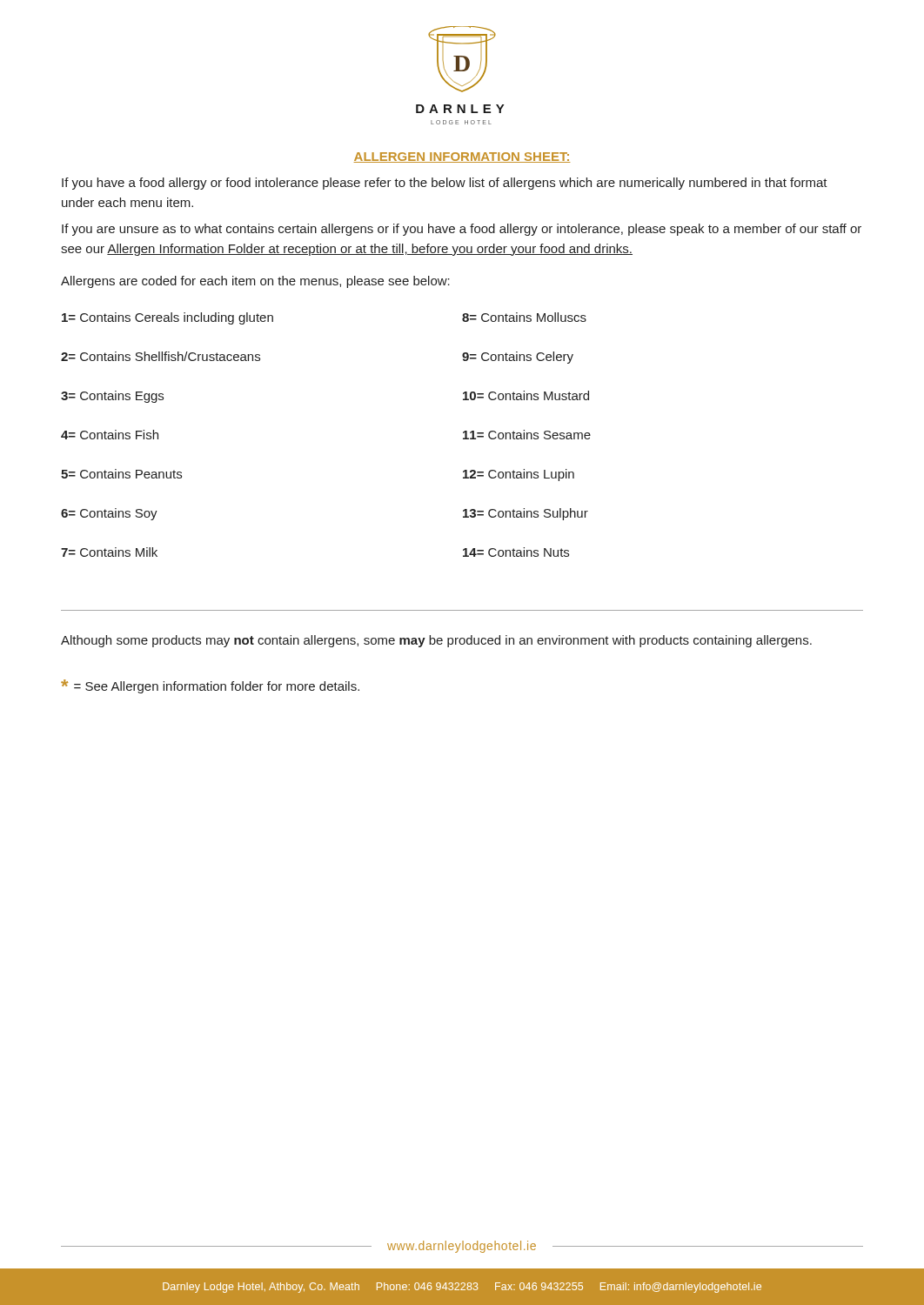Select the block starting "If you are unsure as to what contains"
Viewport: 924px width, 1305px height.
(x=461, y=238)
